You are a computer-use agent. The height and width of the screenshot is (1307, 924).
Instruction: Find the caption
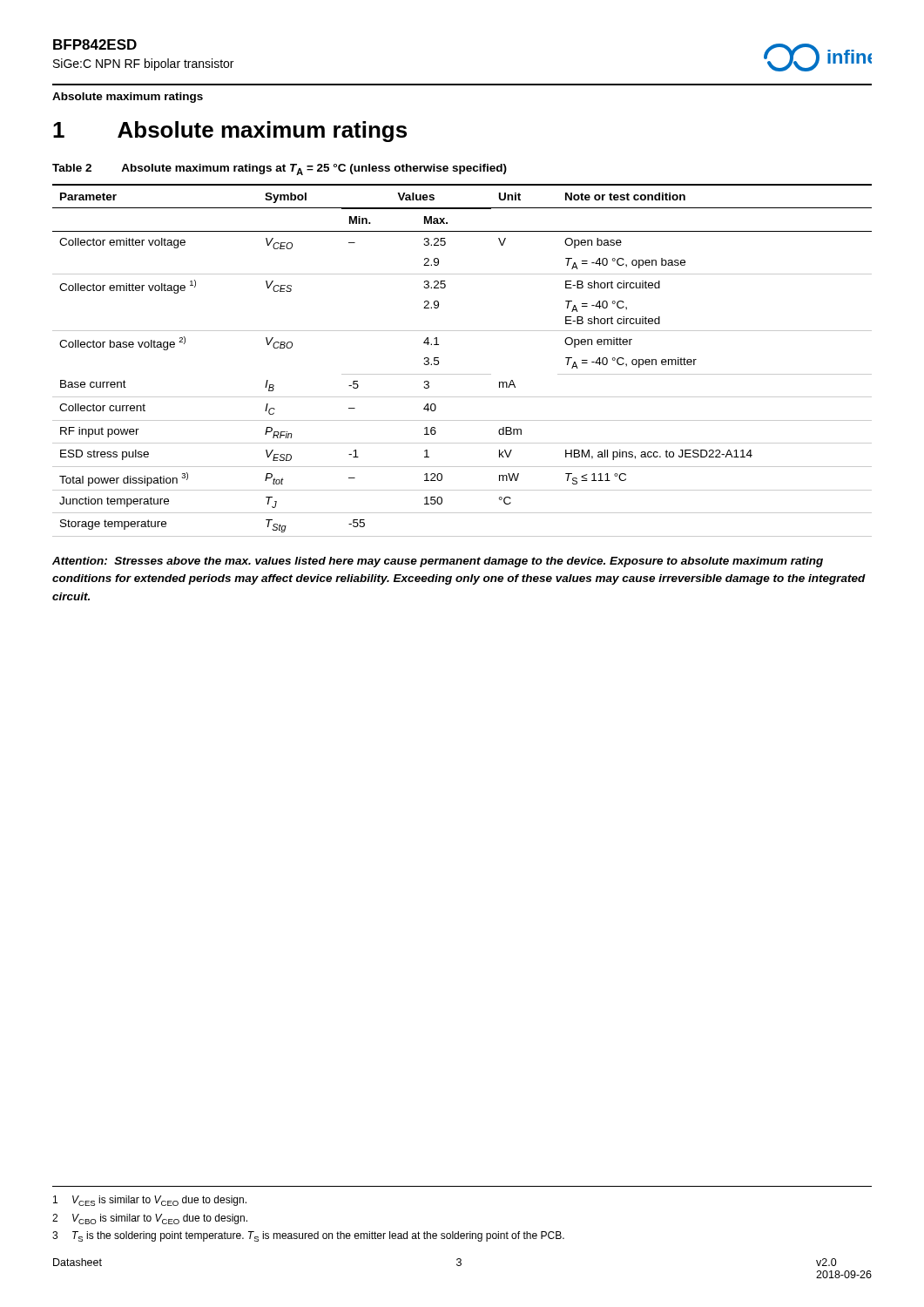280,169
